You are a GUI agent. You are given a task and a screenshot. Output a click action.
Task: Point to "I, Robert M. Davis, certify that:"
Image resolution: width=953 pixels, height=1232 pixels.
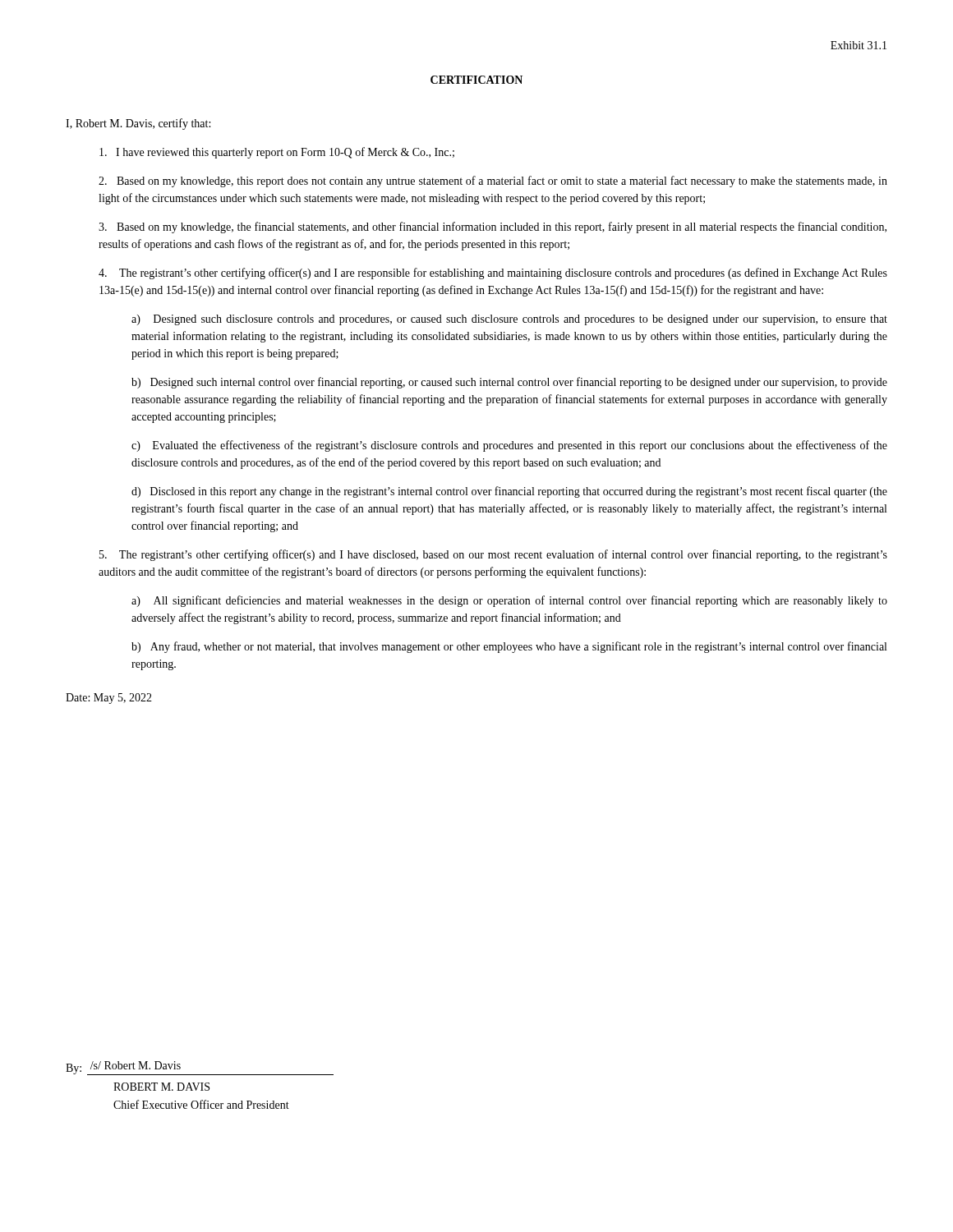coord(139,124)
